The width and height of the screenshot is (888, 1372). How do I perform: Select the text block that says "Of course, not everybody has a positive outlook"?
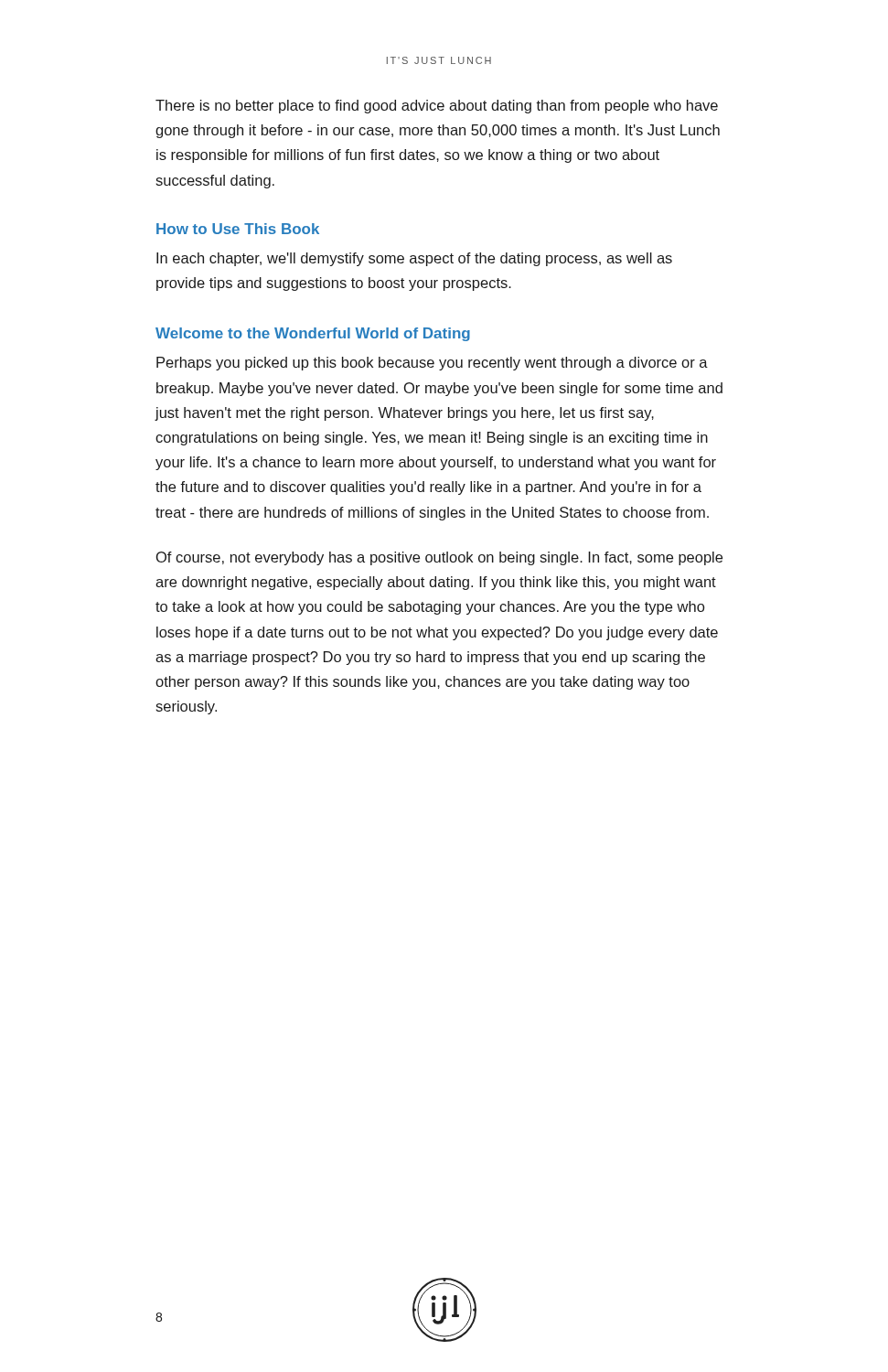coord(439,632)
